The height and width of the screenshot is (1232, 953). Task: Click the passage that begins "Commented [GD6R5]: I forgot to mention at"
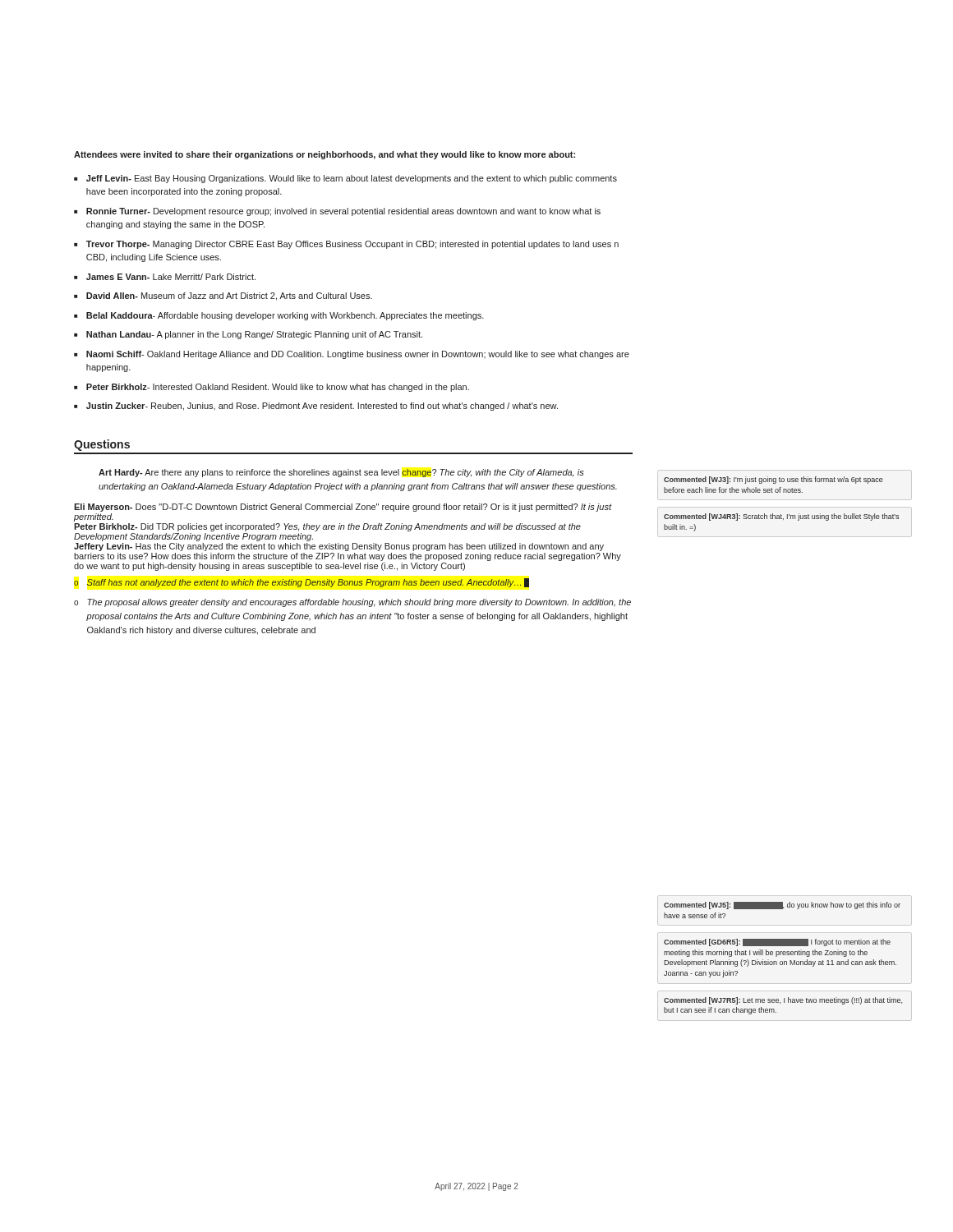click(x=780, y=958)
